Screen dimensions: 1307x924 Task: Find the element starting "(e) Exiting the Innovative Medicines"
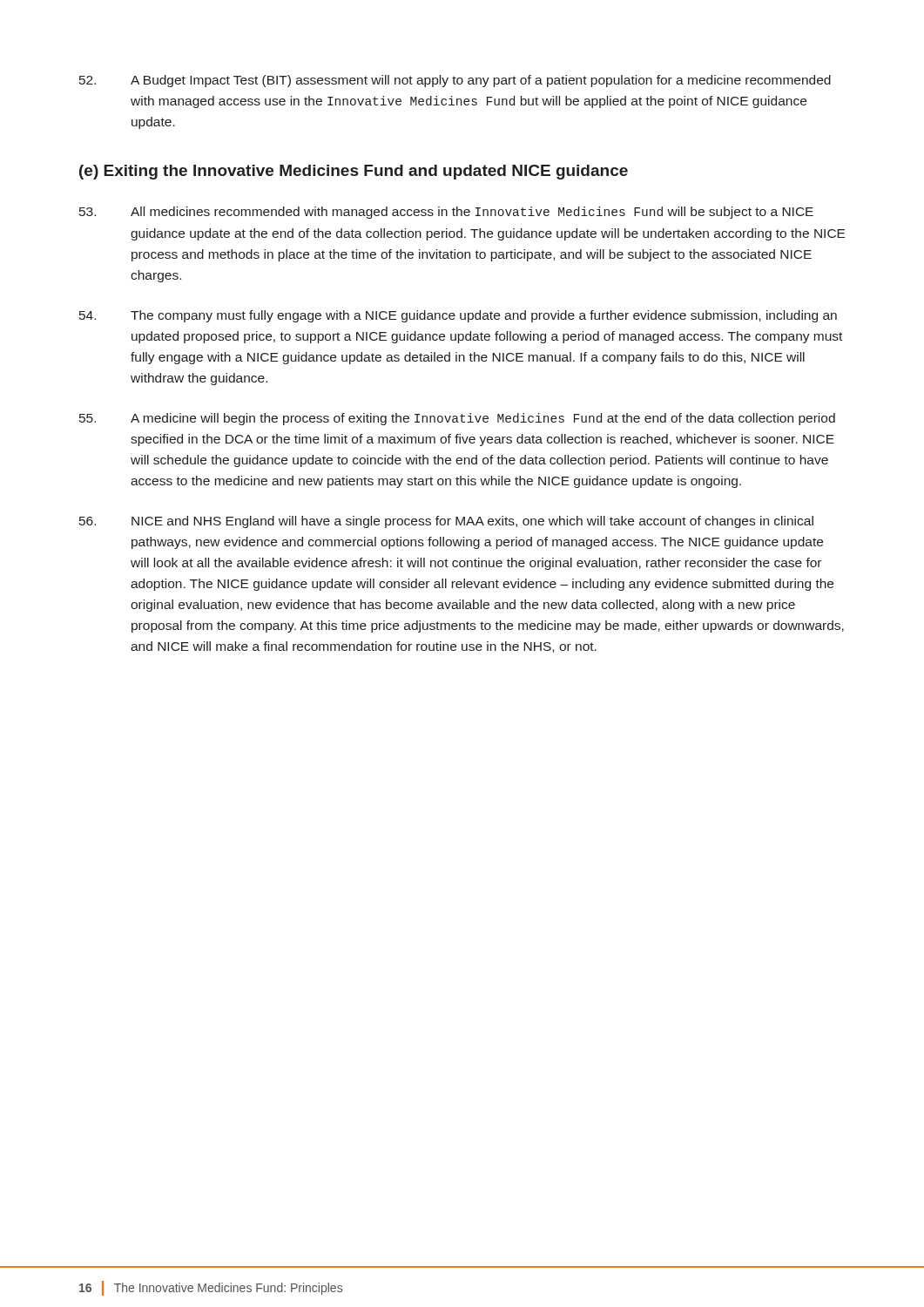(x=462, y=171)
